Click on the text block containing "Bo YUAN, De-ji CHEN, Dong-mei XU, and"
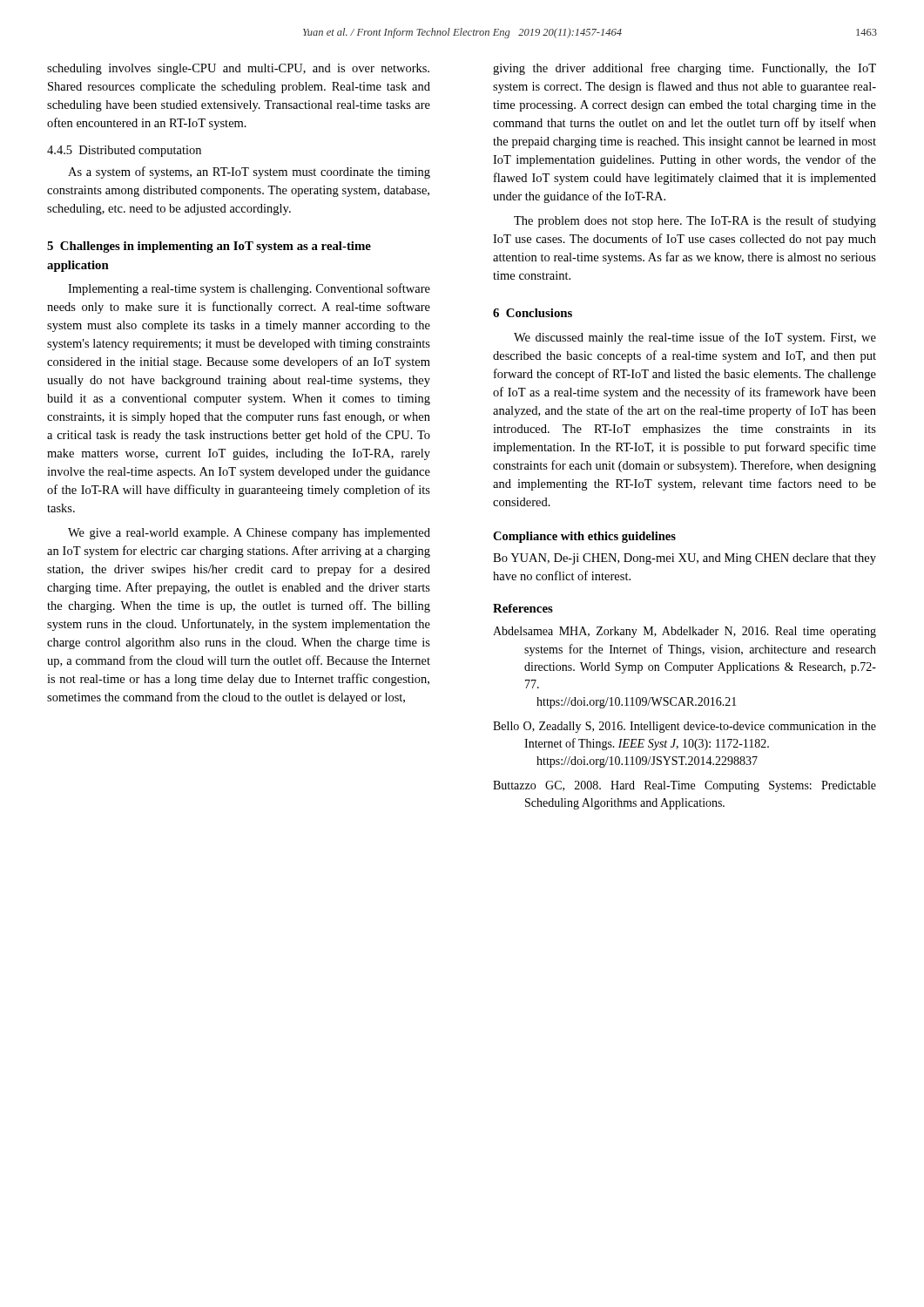Image resolution: width=924 pixels, height=1307 pixels. [685, 567]
